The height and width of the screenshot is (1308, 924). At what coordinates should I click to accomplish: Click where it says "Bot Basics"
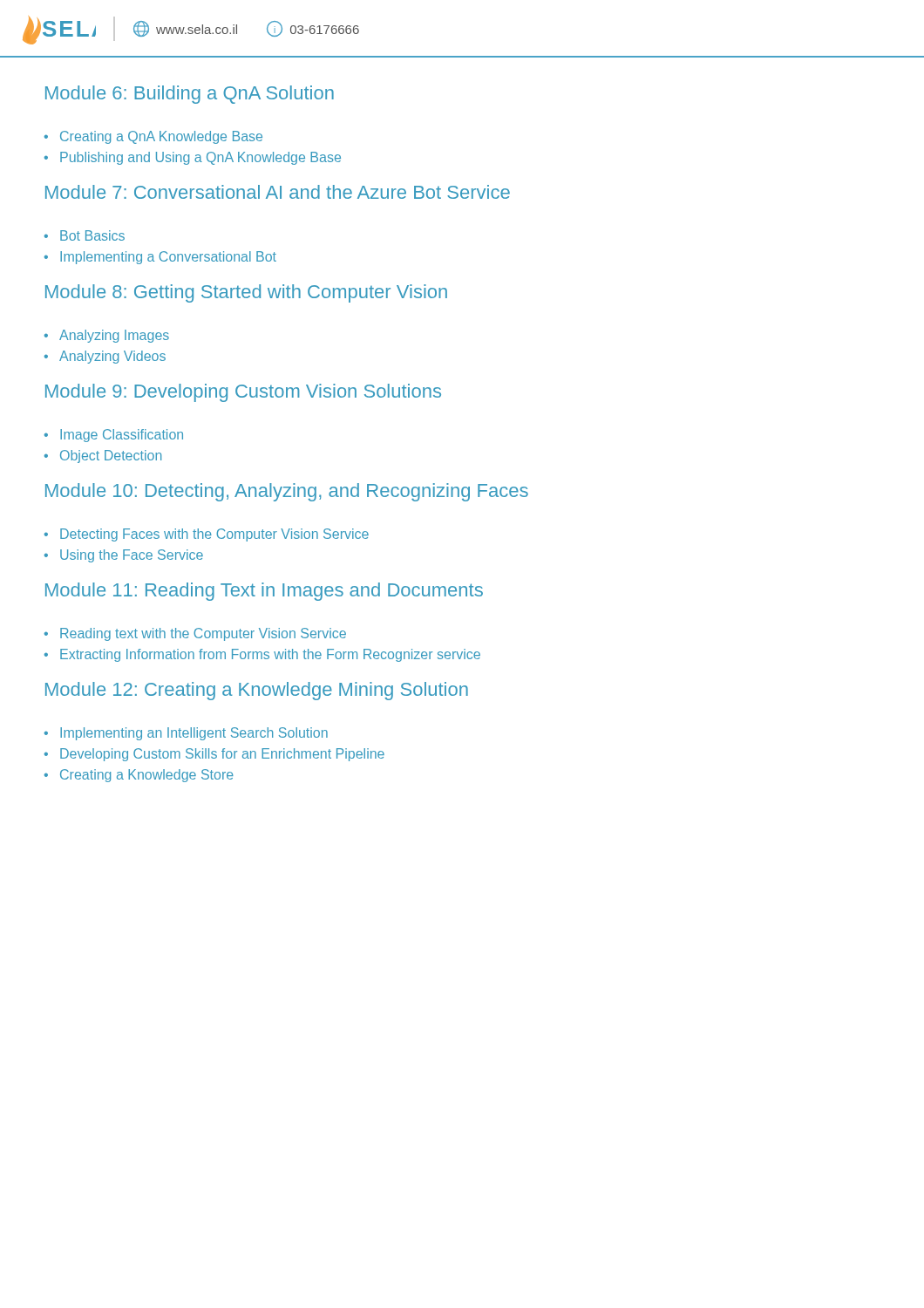click(92, 236)
